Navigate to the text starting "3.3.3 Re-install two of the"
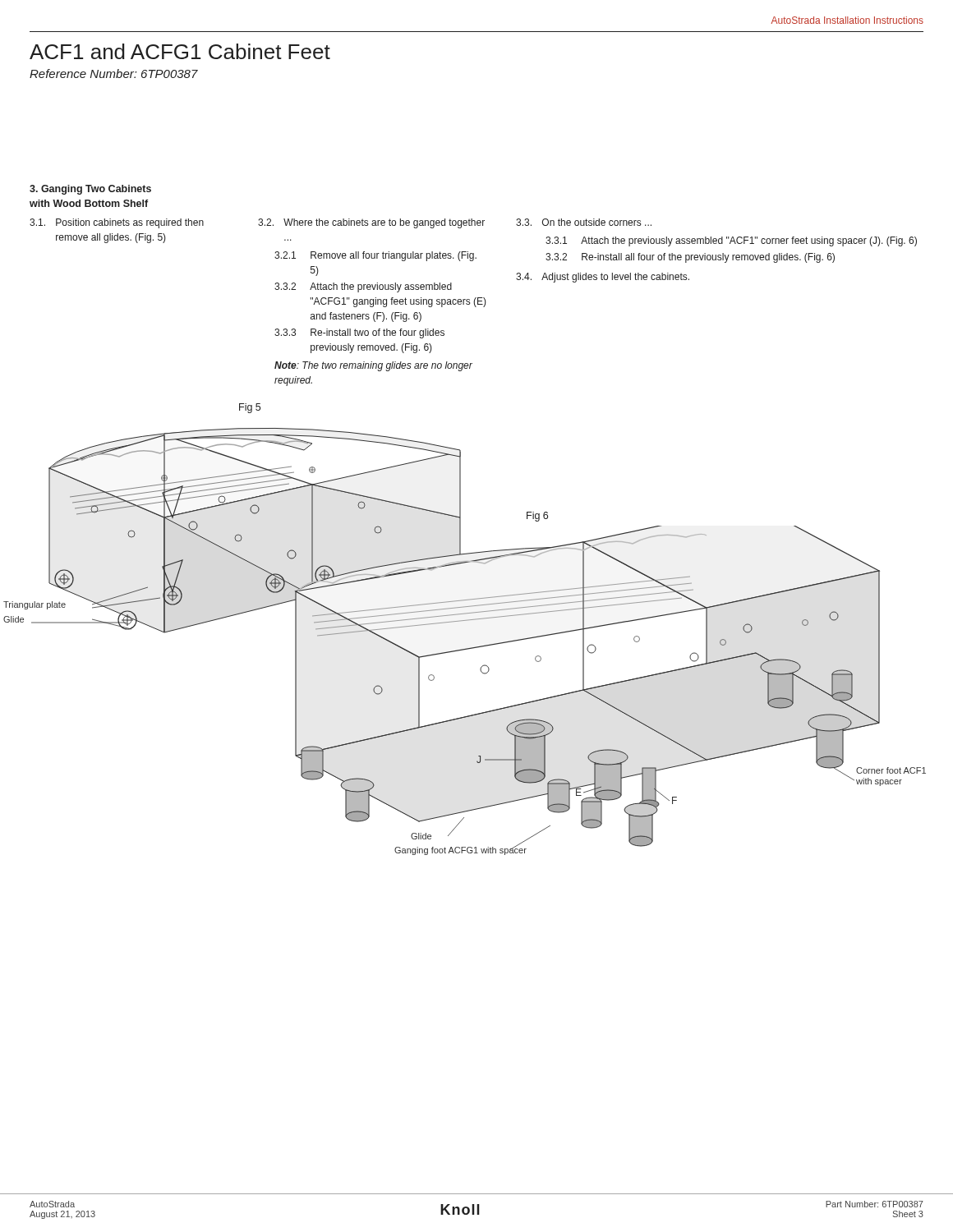This screenshot has height=1232, width=953. tap(381, 340)
